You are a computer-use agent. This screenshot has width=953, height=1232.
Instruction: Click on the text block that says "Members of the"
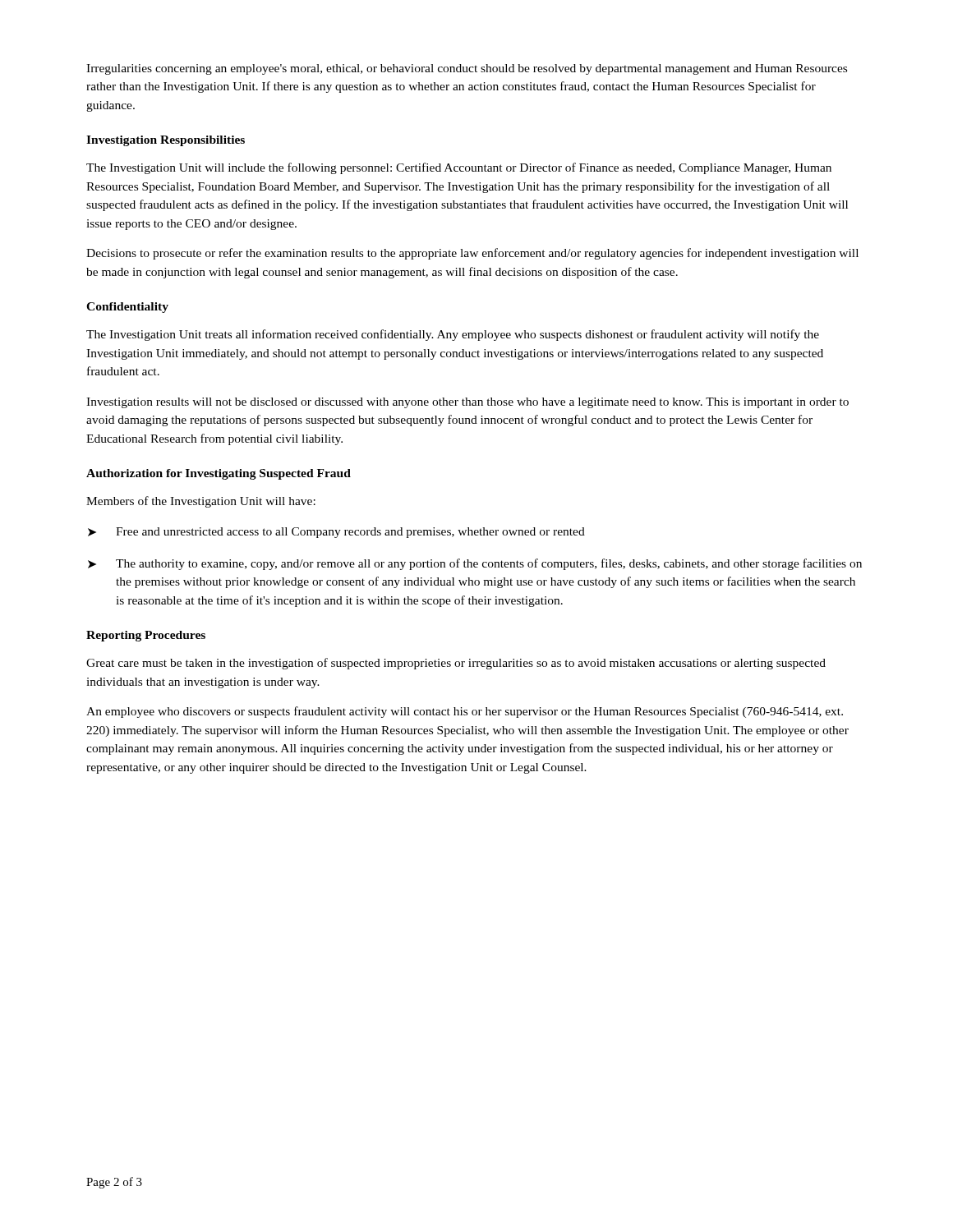click(x=201, y=502)
